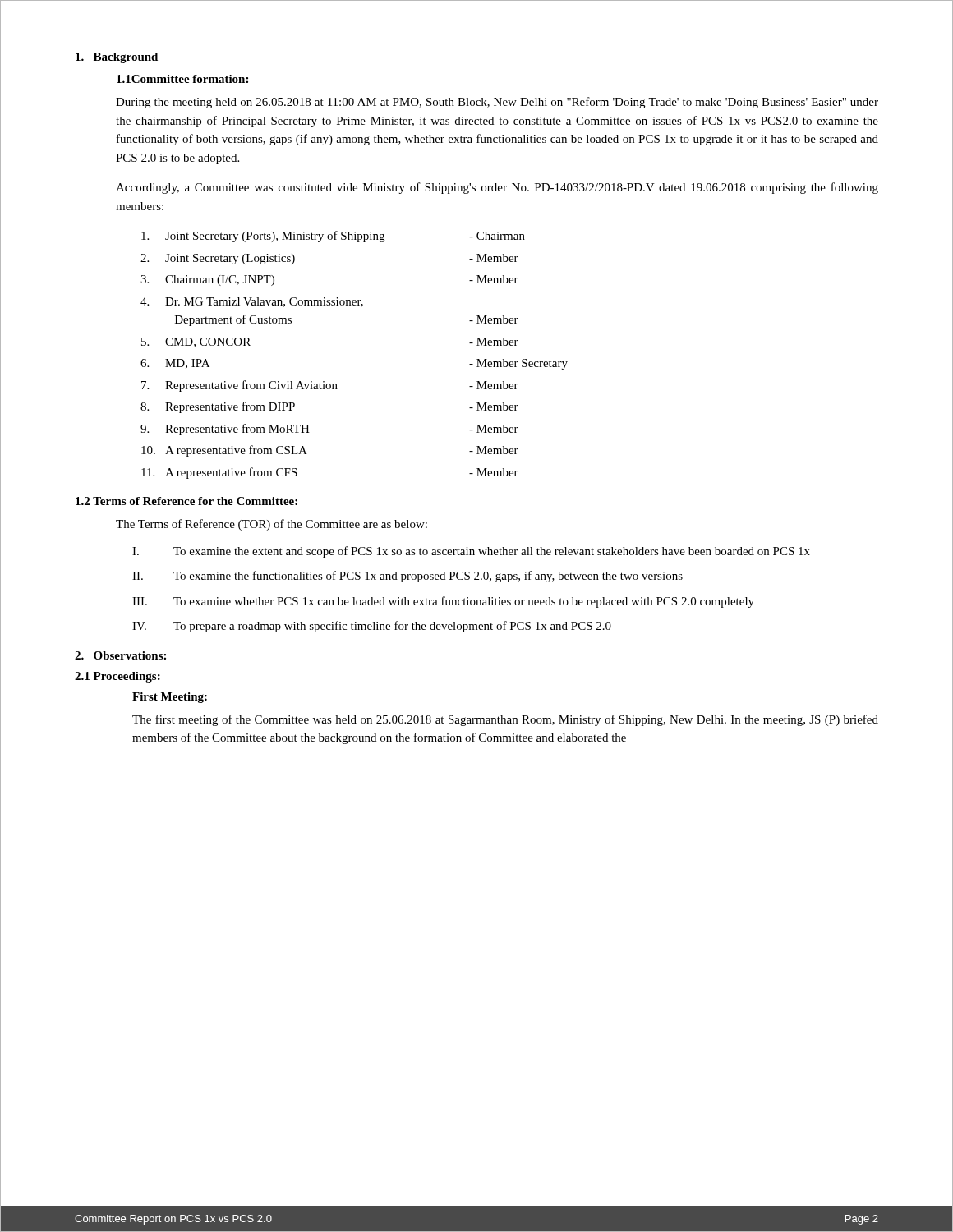
Task: Find the list item containing "I. To examine the extent and scope of"
Action: point(505,551)
